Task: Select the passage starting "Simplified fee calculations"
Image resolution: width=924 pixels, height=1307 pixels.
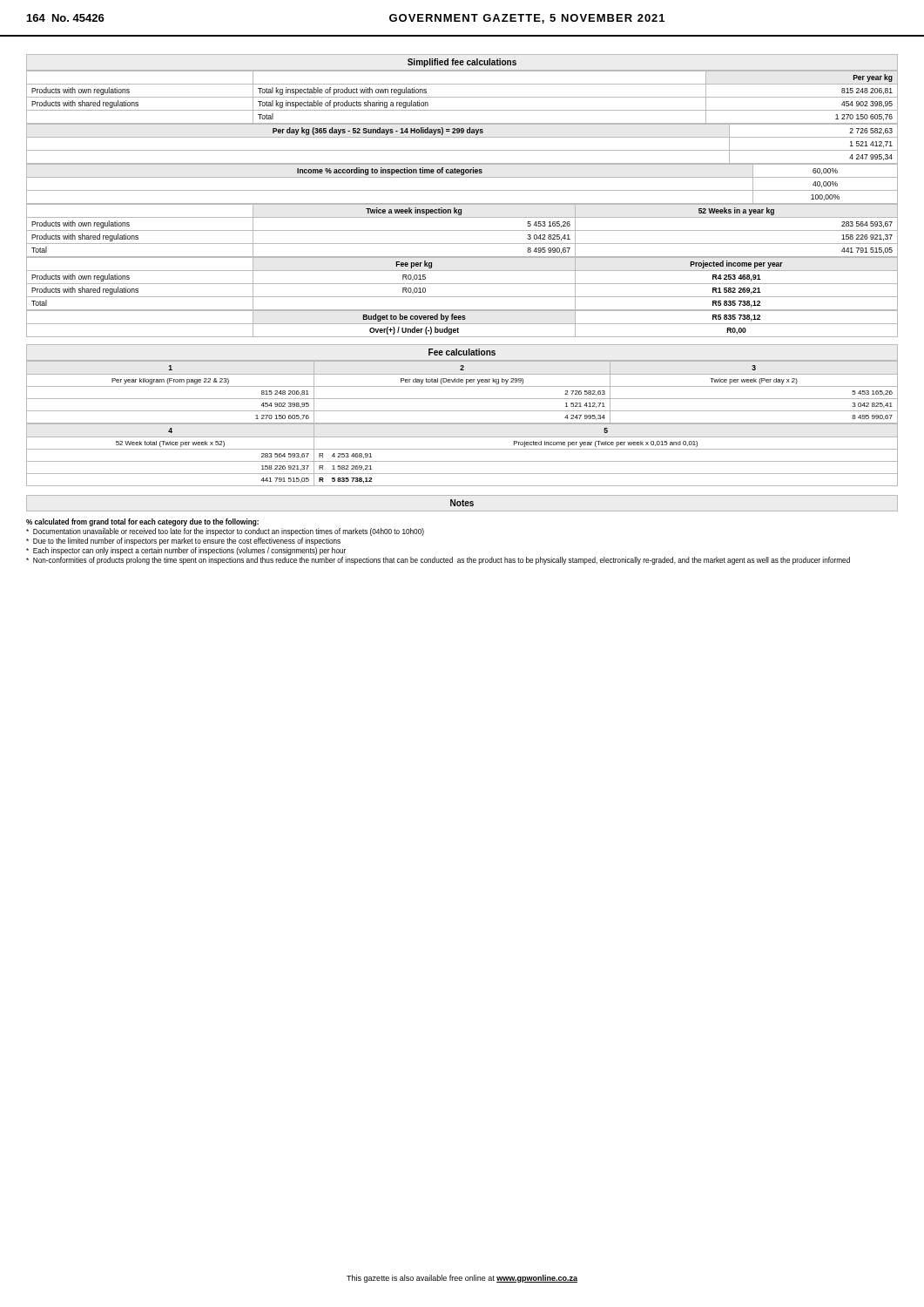Action: 462,62
